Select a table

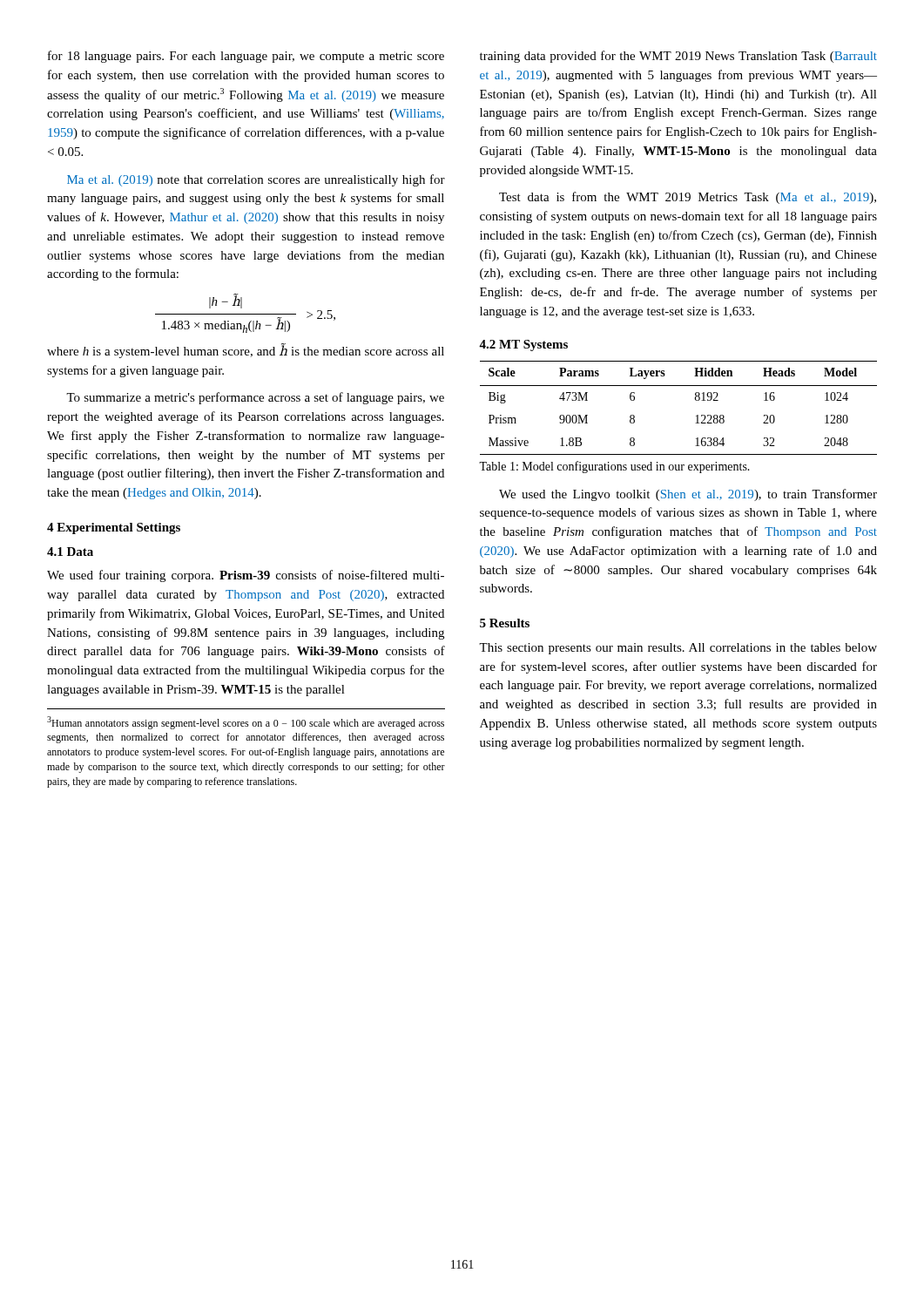click(678, 408)
